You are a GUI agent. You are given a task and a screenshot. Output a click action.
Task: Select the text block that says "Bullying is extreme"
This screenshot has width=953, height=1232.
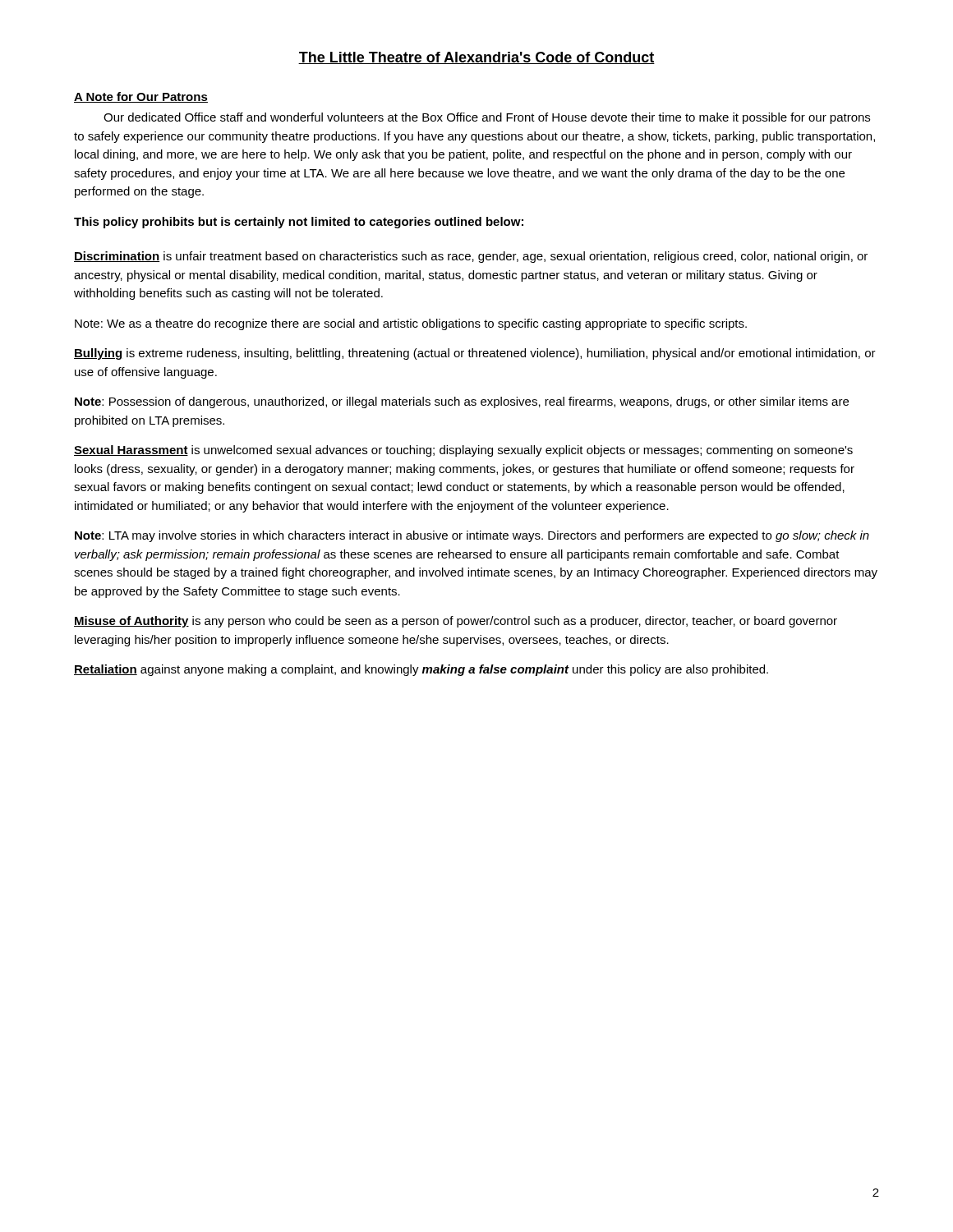(475, 362)
